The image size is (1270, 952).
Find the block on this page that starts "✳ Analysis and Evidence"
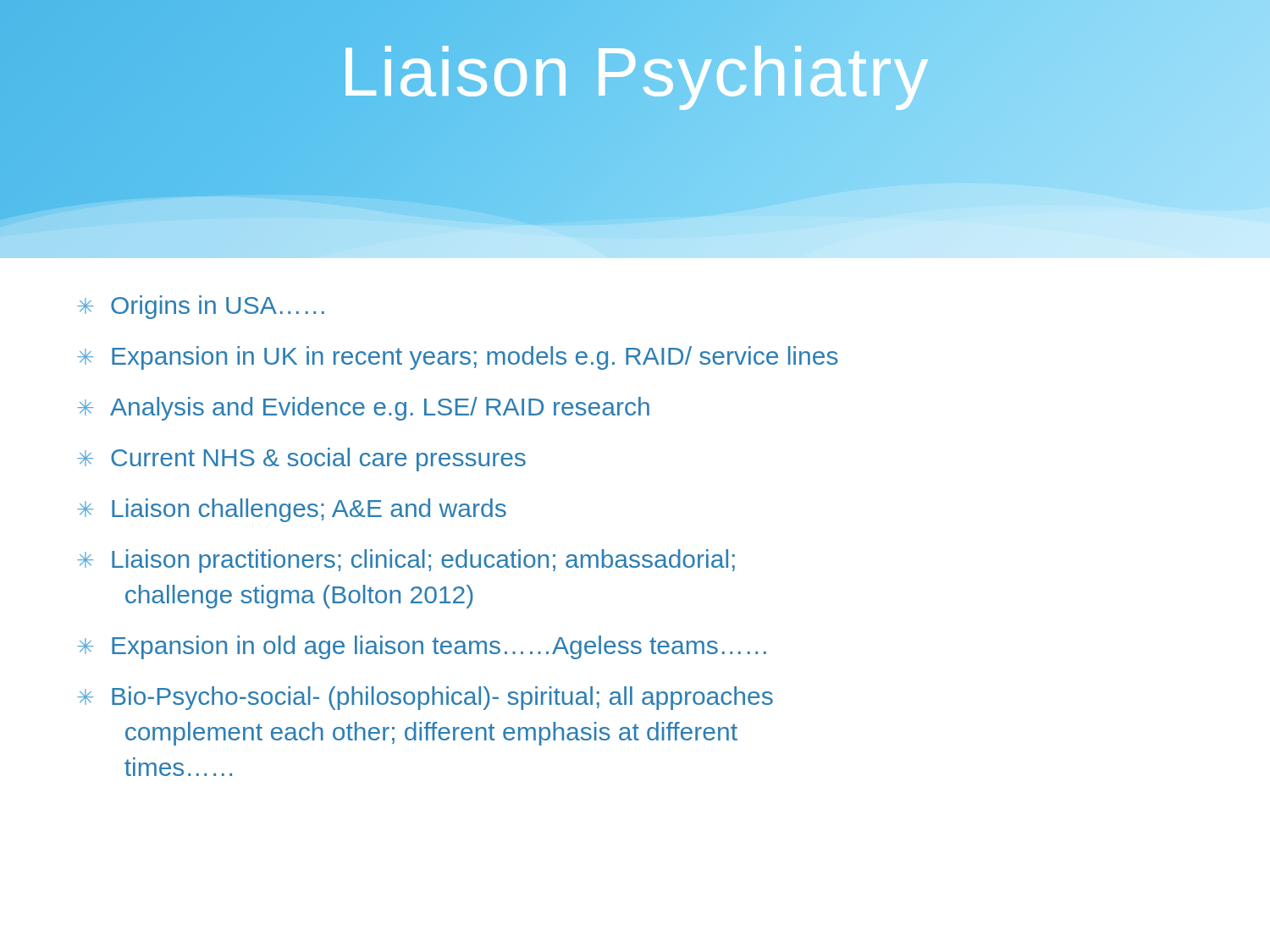(363, 407)
